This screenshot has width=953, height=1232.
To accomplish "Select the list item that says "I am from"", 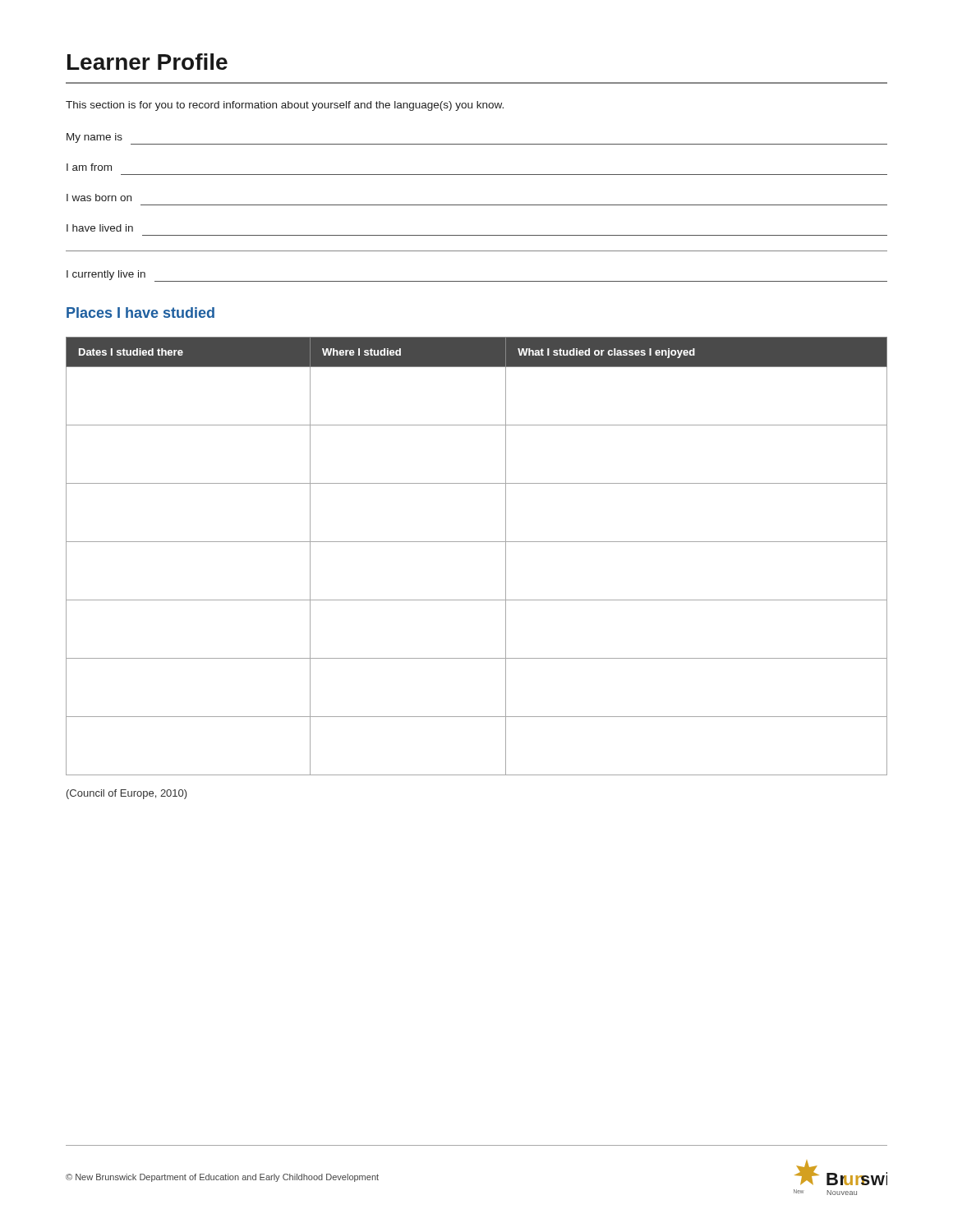I will 476,167.
